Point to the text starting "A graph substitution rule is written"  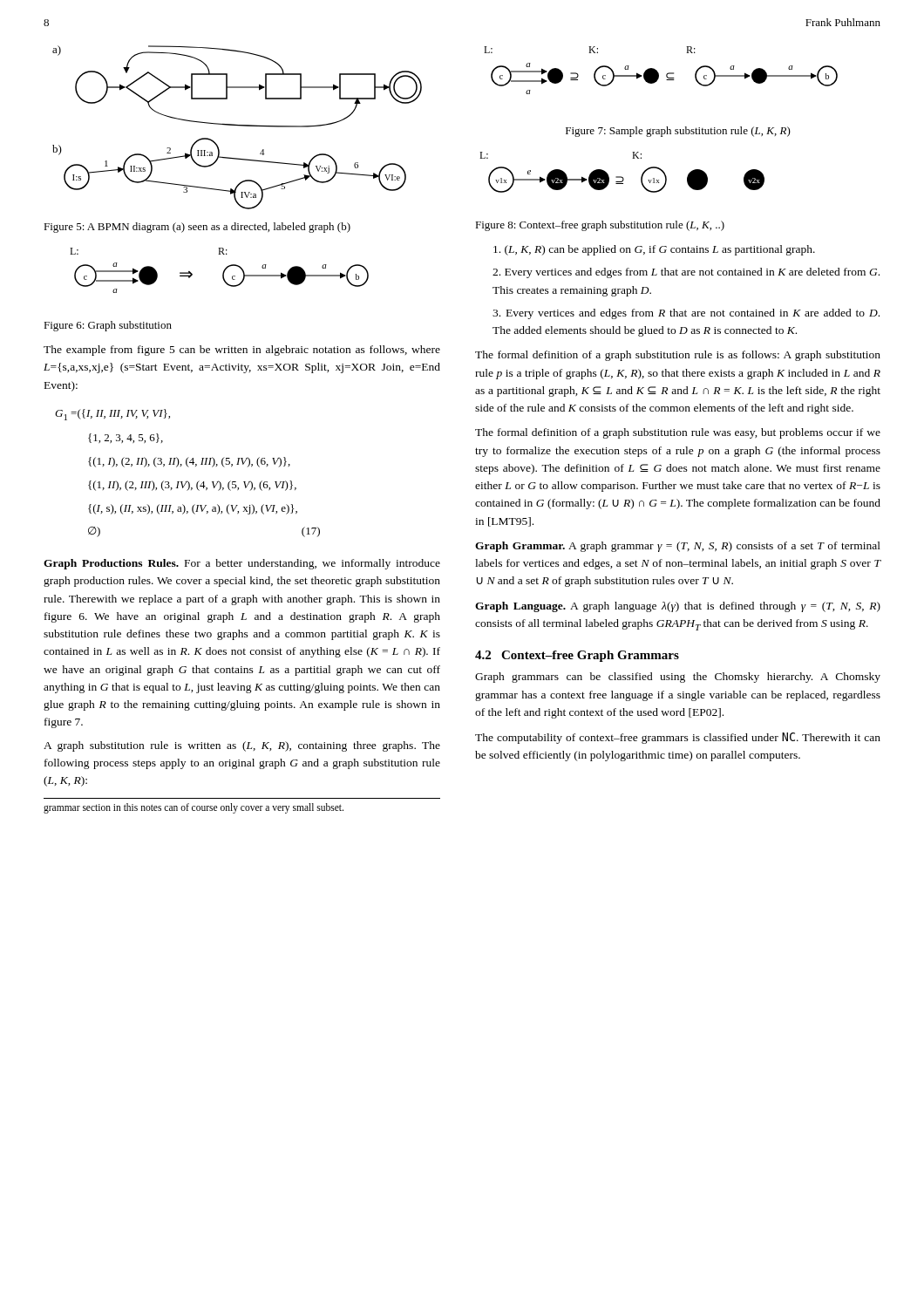242,763
